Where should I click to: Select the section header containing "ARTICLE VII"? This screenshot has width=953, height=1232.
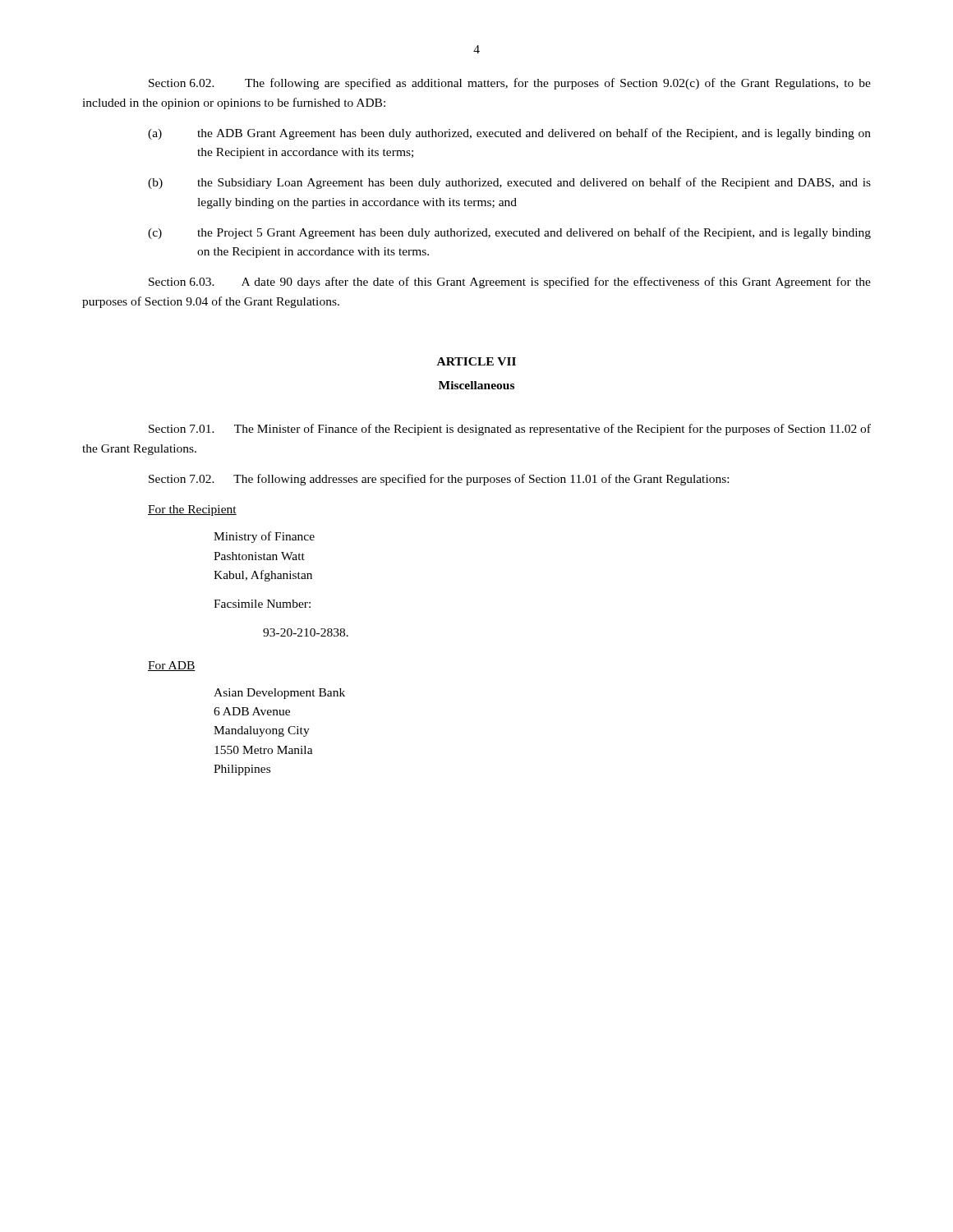point(476,361)
